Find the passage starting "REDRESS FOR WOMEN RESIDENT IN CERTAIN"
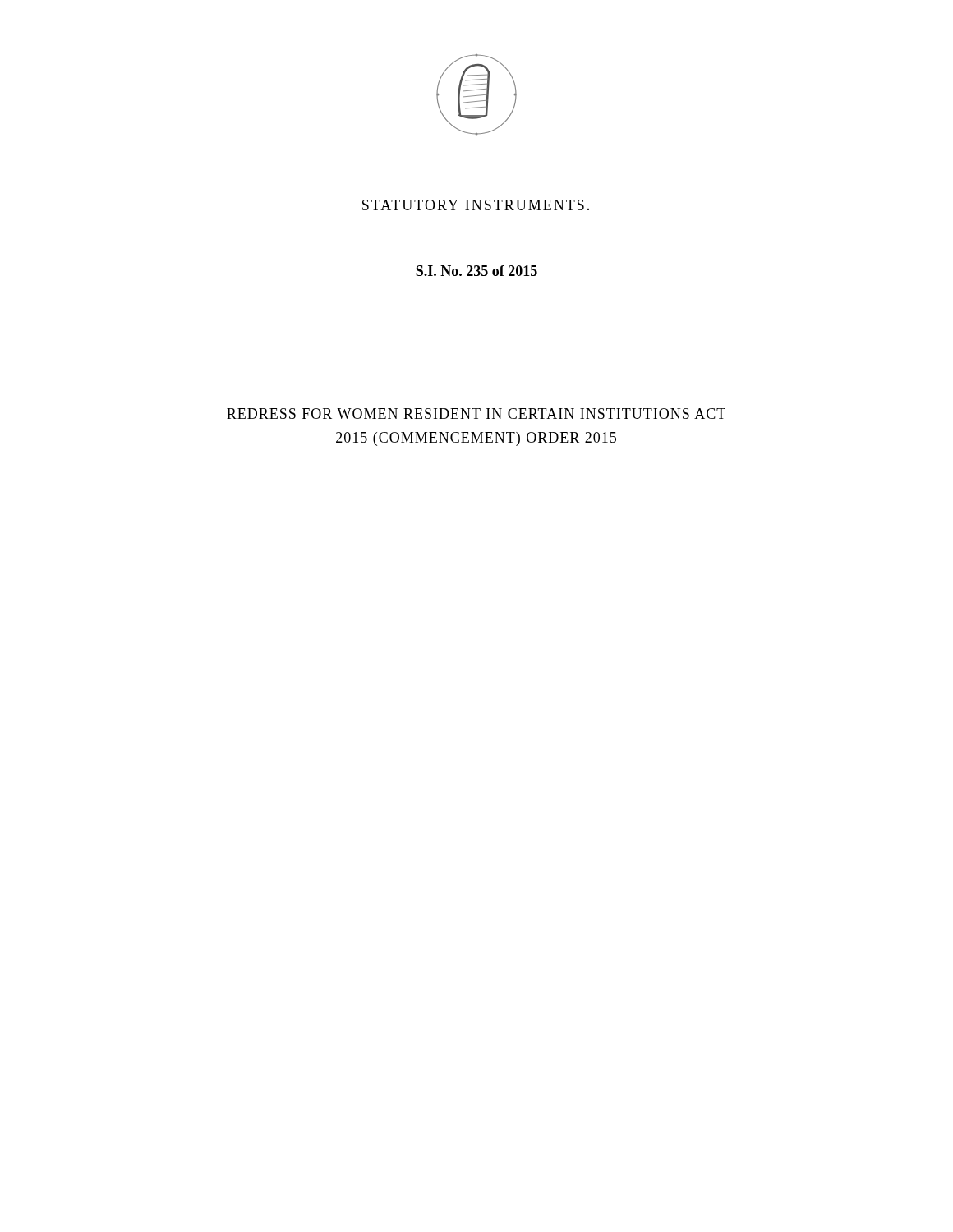 [x=476, y=426]
